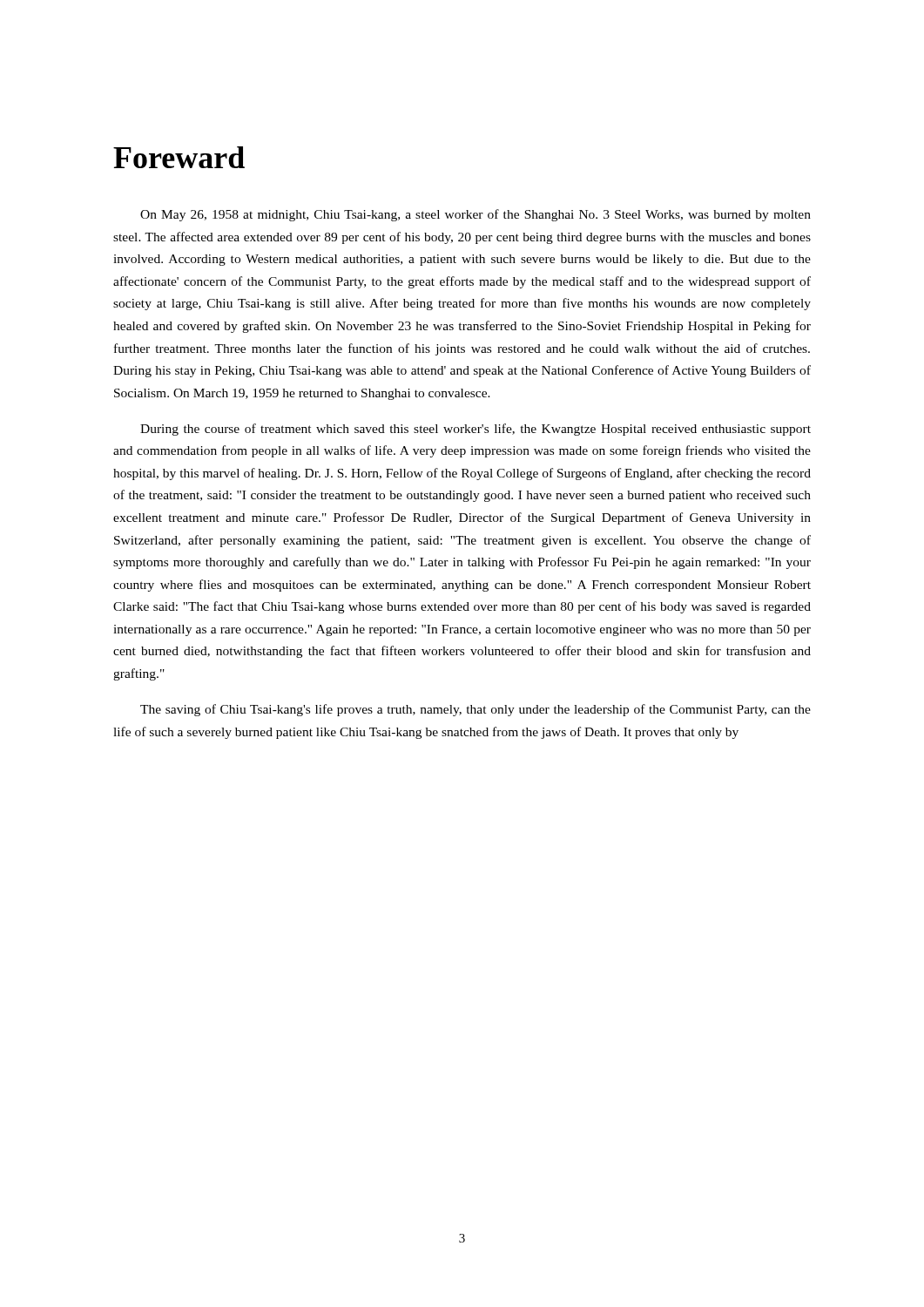924x1307 pixels.
Task: Find the text block with the text "On May 26, 1958"
Action: [x=462, y=303]
